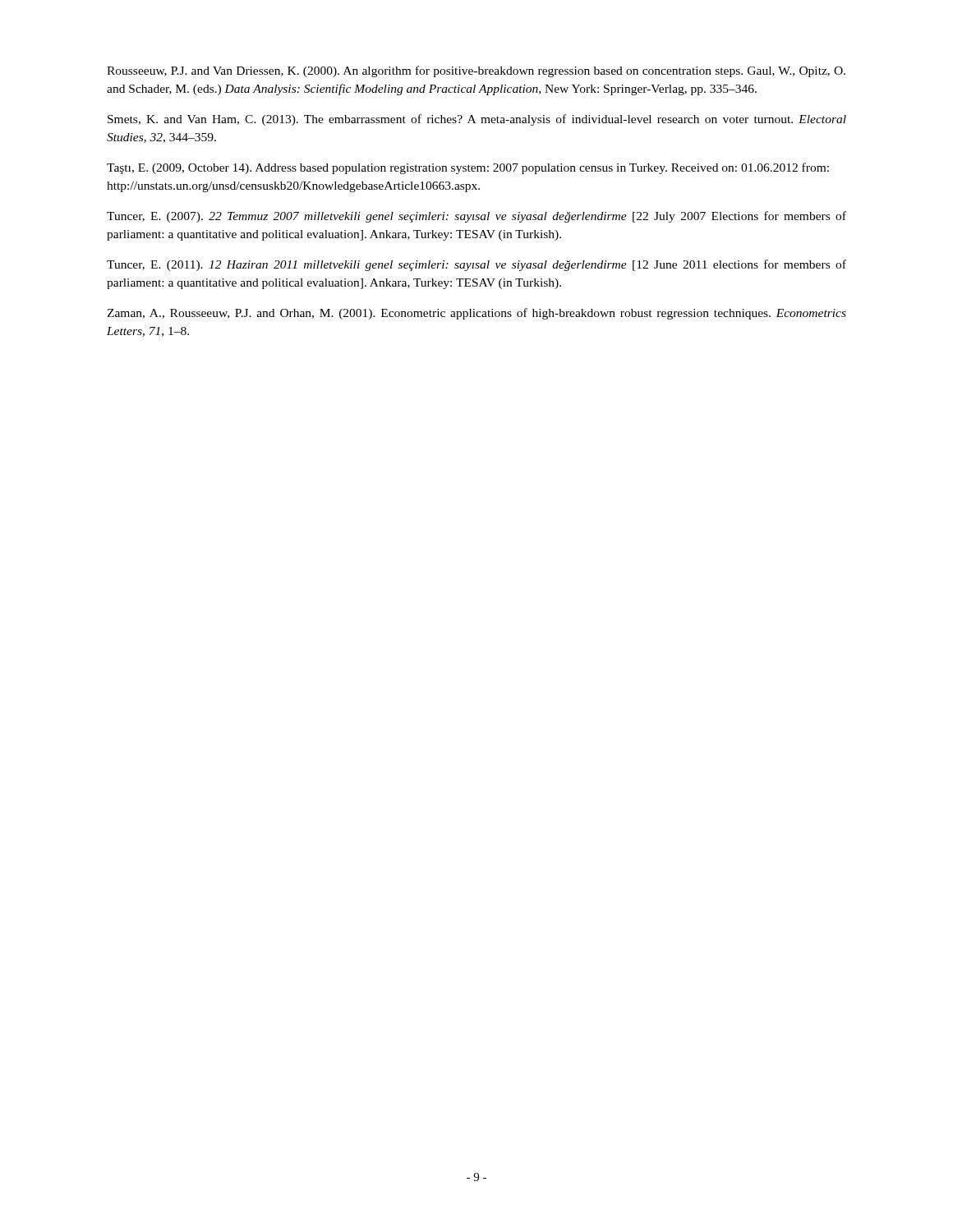953x1232 pixels.
Task: Locate the block of text that opens with "Tuncer, E. (2007). 22 Temmuz"
Action: [x=476, y=225]
